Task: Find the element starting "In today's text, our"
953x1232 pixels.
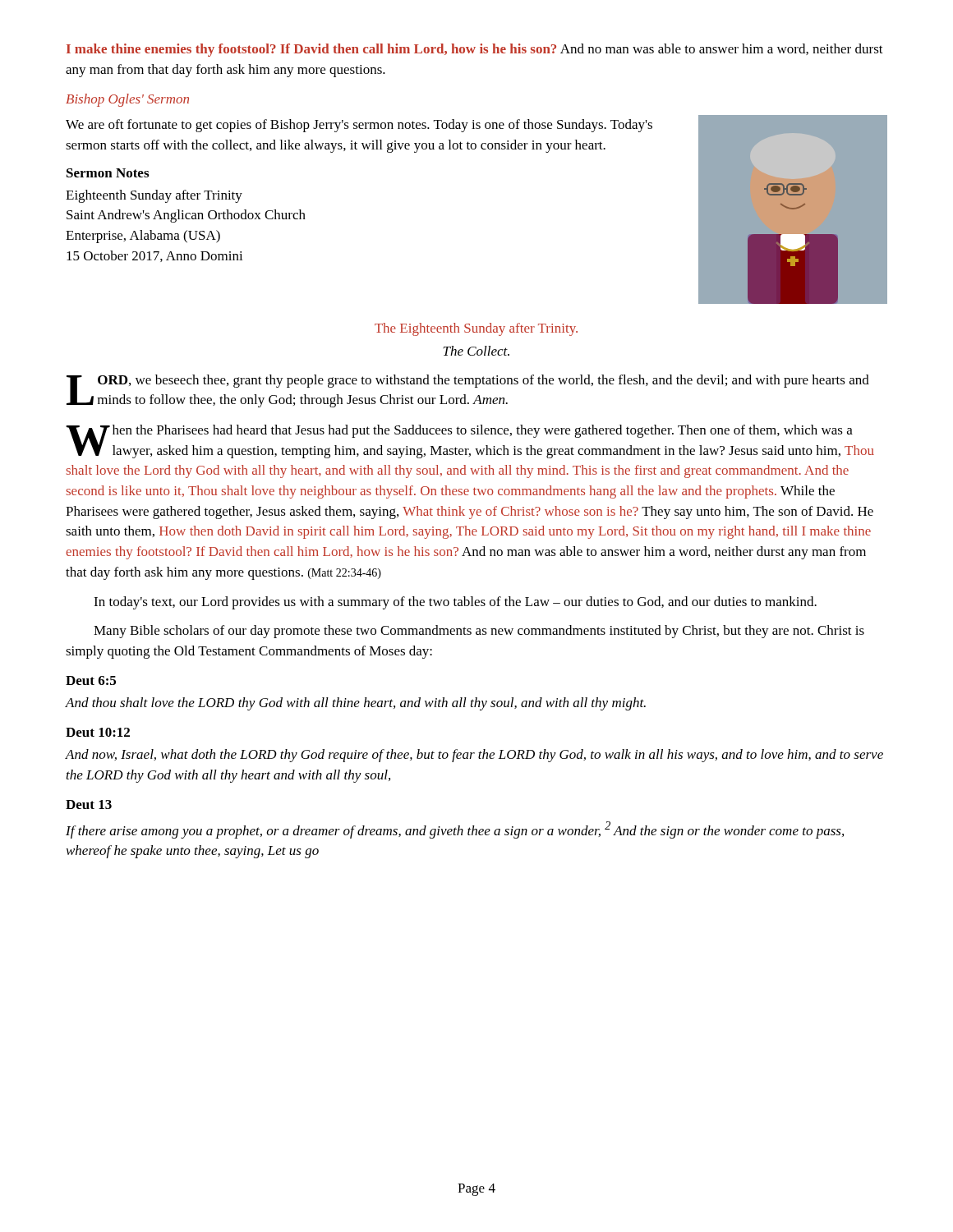Action: [x=455, y=602]
